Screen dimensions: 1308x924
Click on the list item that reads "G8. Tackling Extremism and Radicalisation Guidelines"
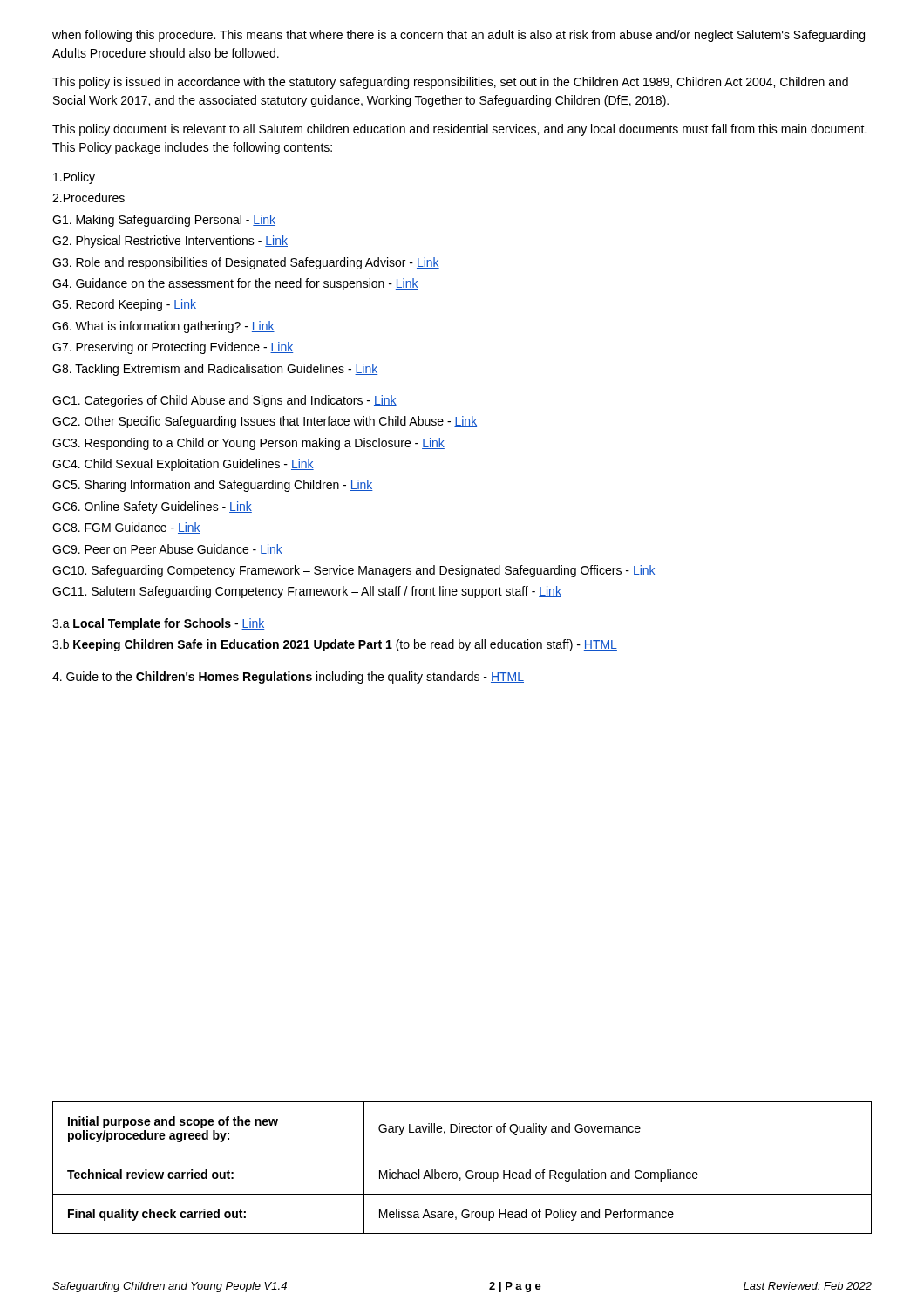coord(215,368)
